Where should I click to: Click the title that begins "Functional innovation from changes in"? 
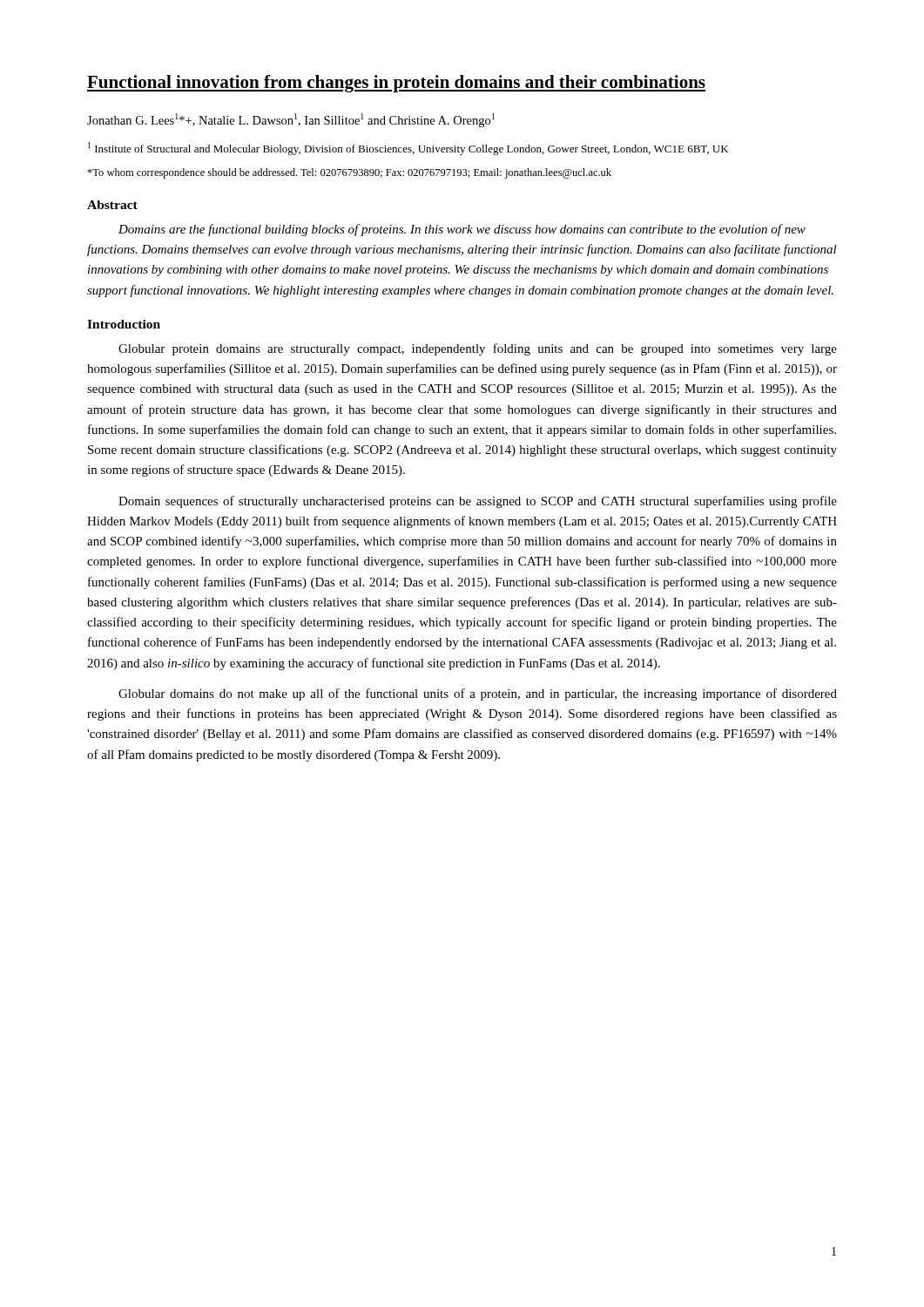click(x=396, y=82)
